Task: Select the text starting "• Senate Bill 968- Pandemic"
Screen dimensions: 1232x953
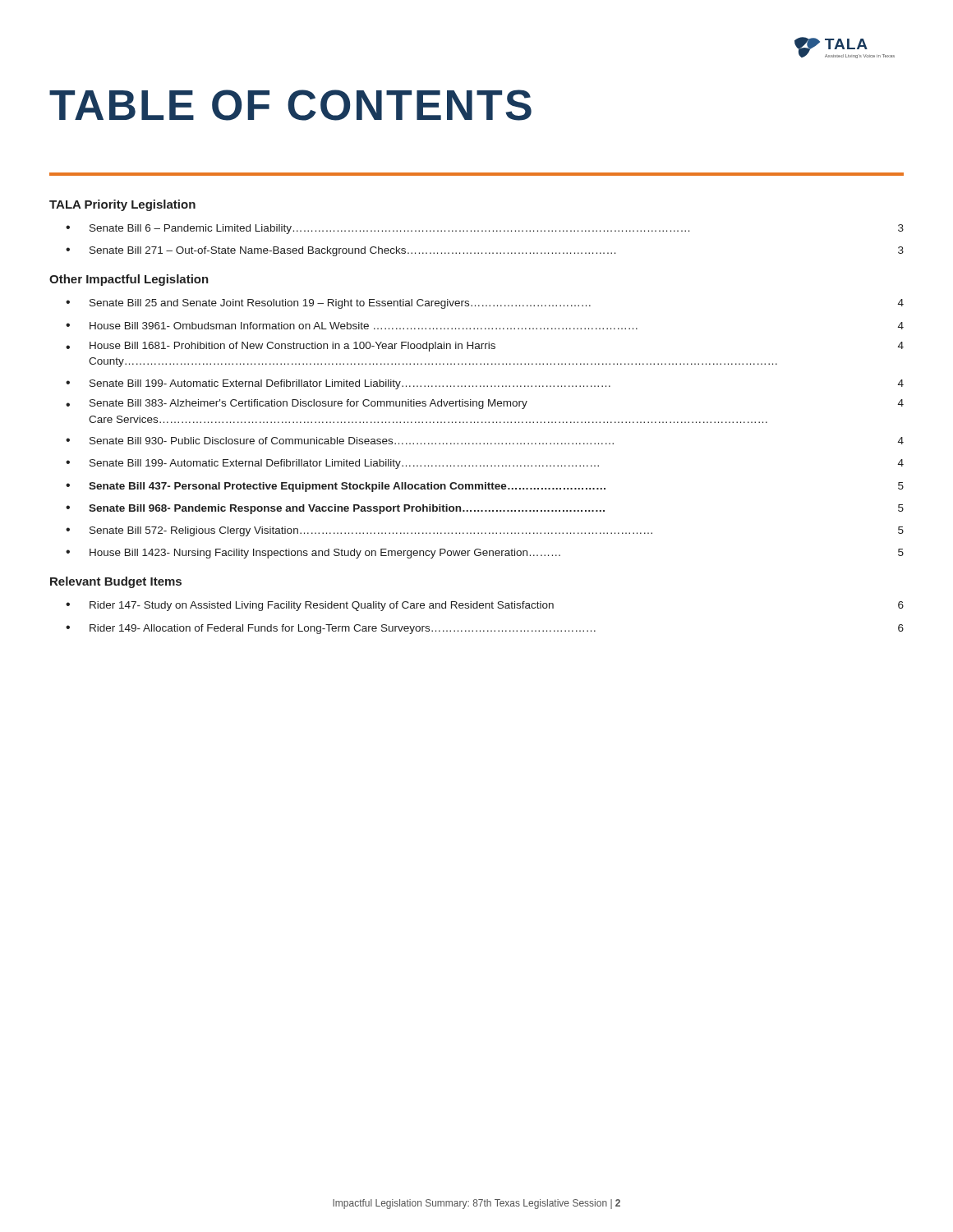Action: 476,507
